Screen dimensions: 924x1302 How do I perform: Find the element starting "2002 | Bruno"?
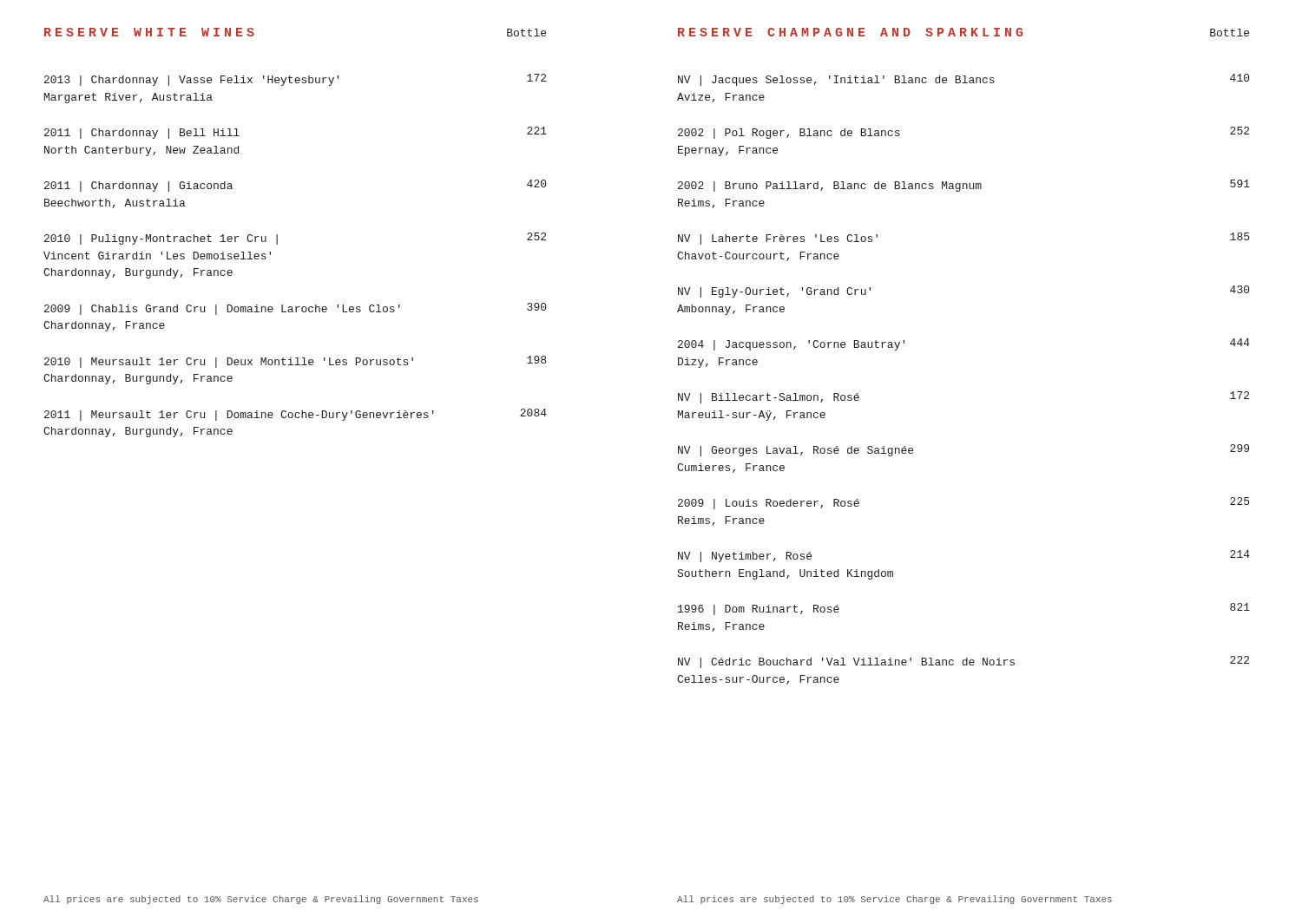point(972,195)
